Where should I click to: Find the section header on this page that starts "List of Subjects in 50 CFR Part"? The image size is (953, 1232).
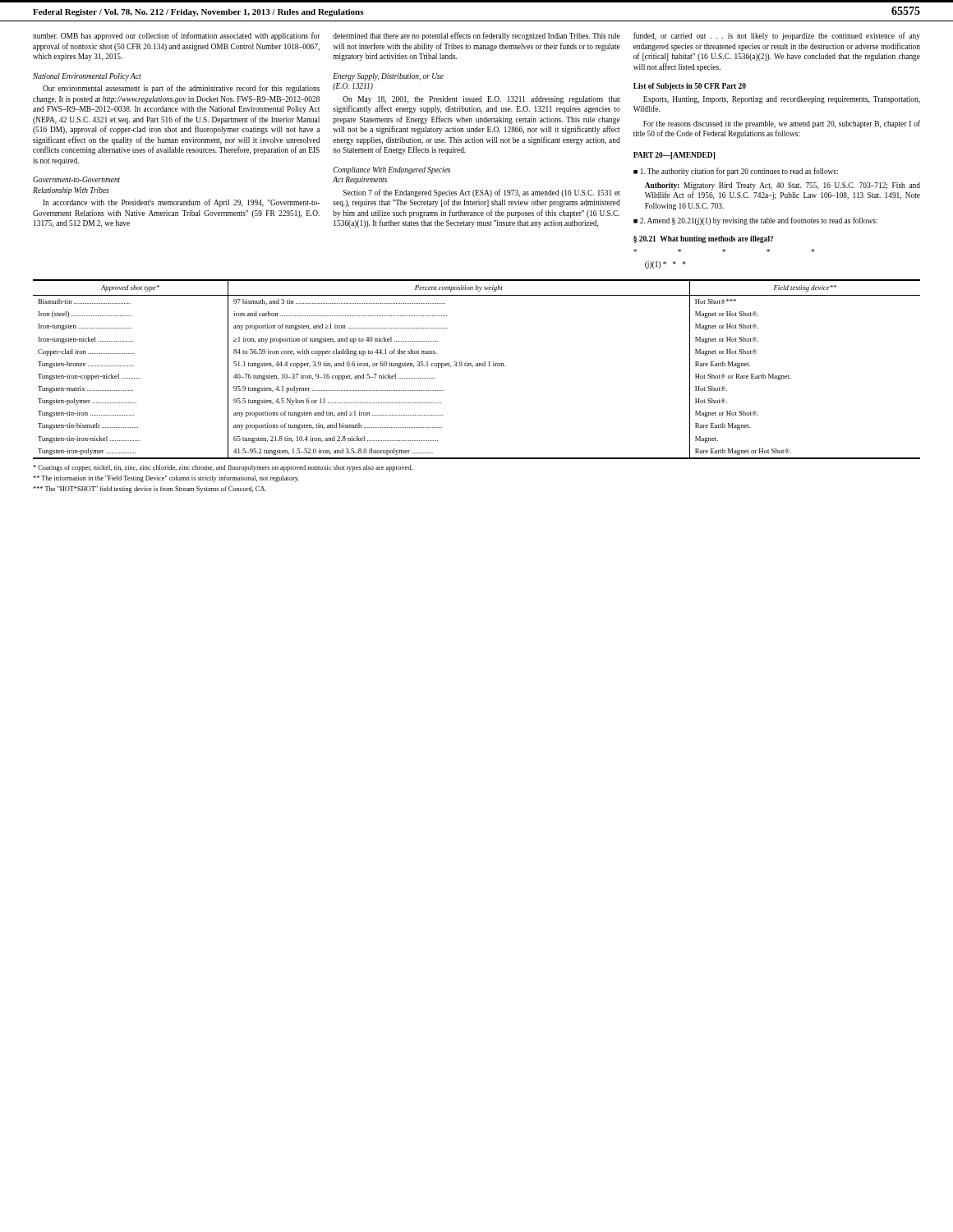[x=690, y=86]
